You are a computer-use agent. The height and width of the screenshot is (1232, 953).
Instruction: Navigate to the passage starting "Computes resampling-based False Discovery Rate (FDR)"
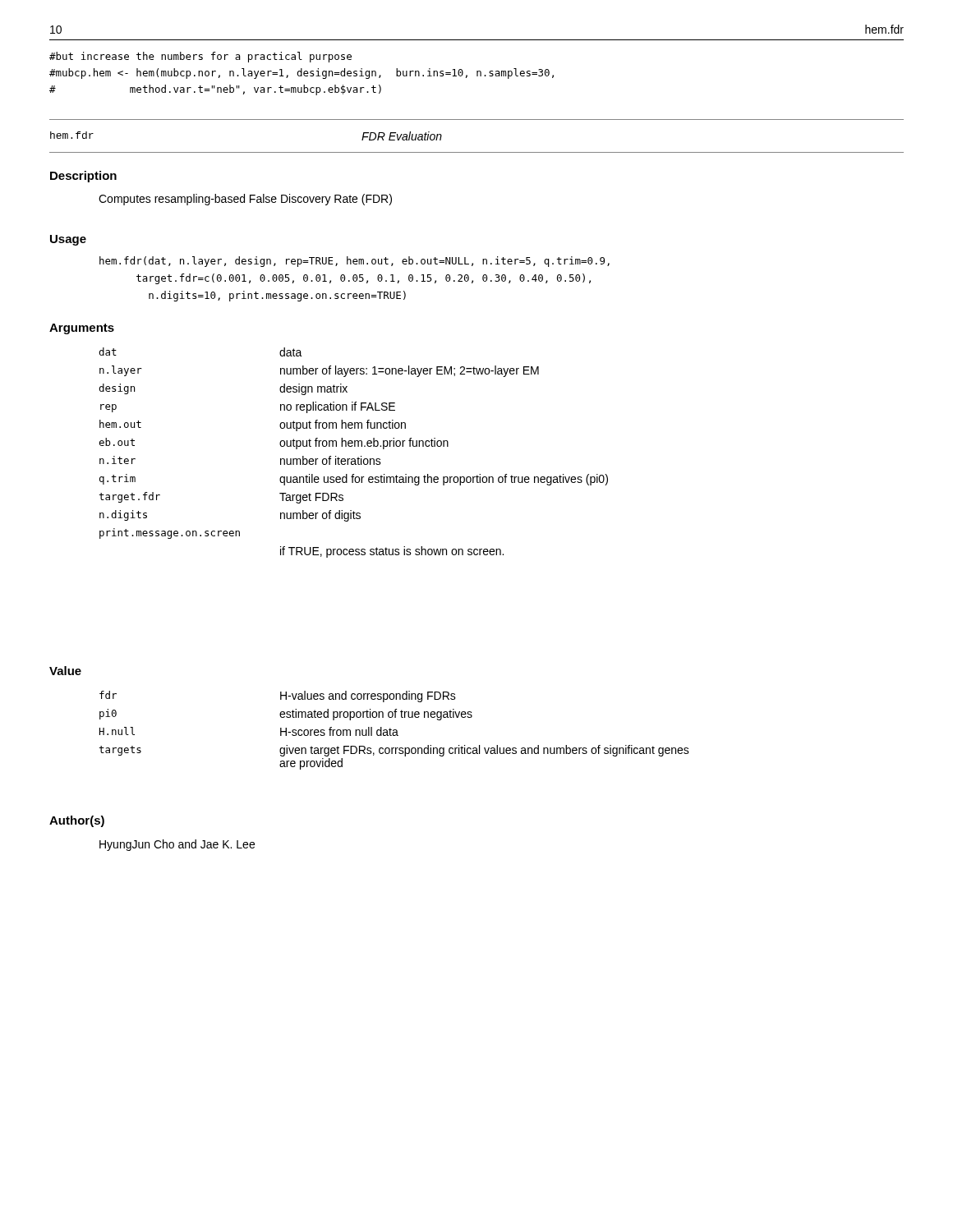click(x=246, y=199)
